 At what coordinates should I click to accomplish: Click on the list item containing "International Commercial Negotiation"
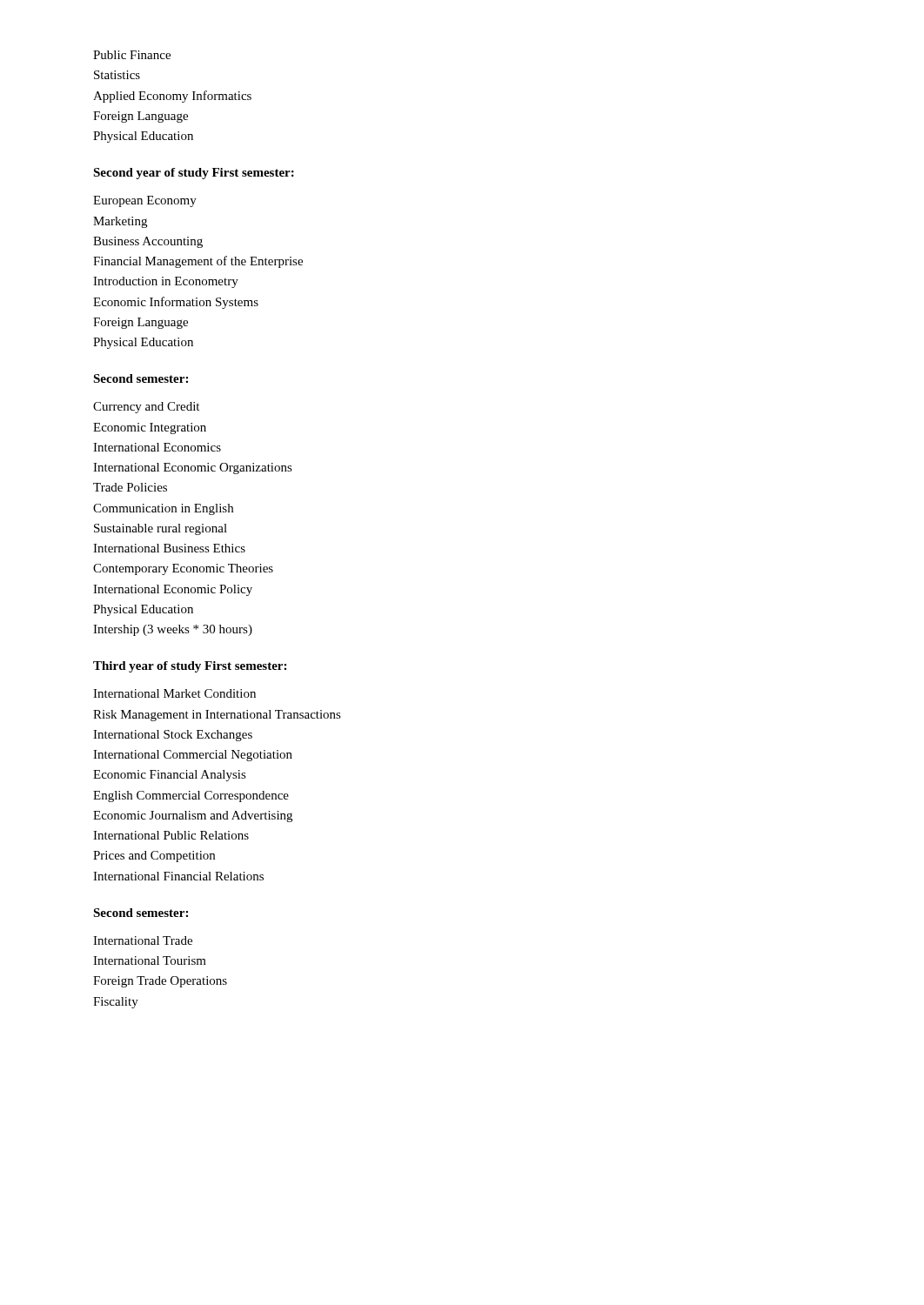click(193, 754)
